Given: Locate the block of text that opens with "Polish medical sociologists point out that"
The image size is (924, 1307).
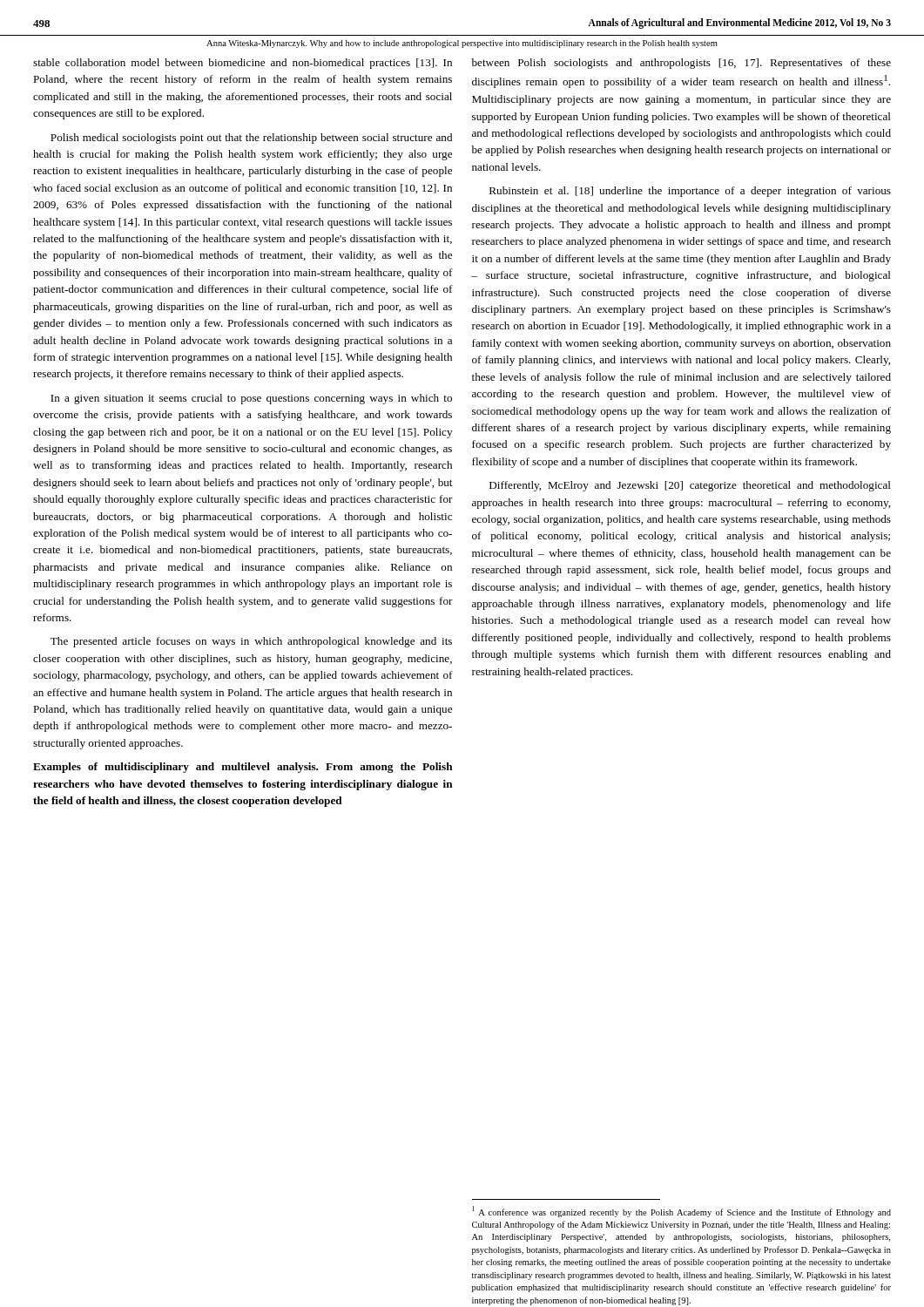Looking at the screenshot, I should pos(243,255).
